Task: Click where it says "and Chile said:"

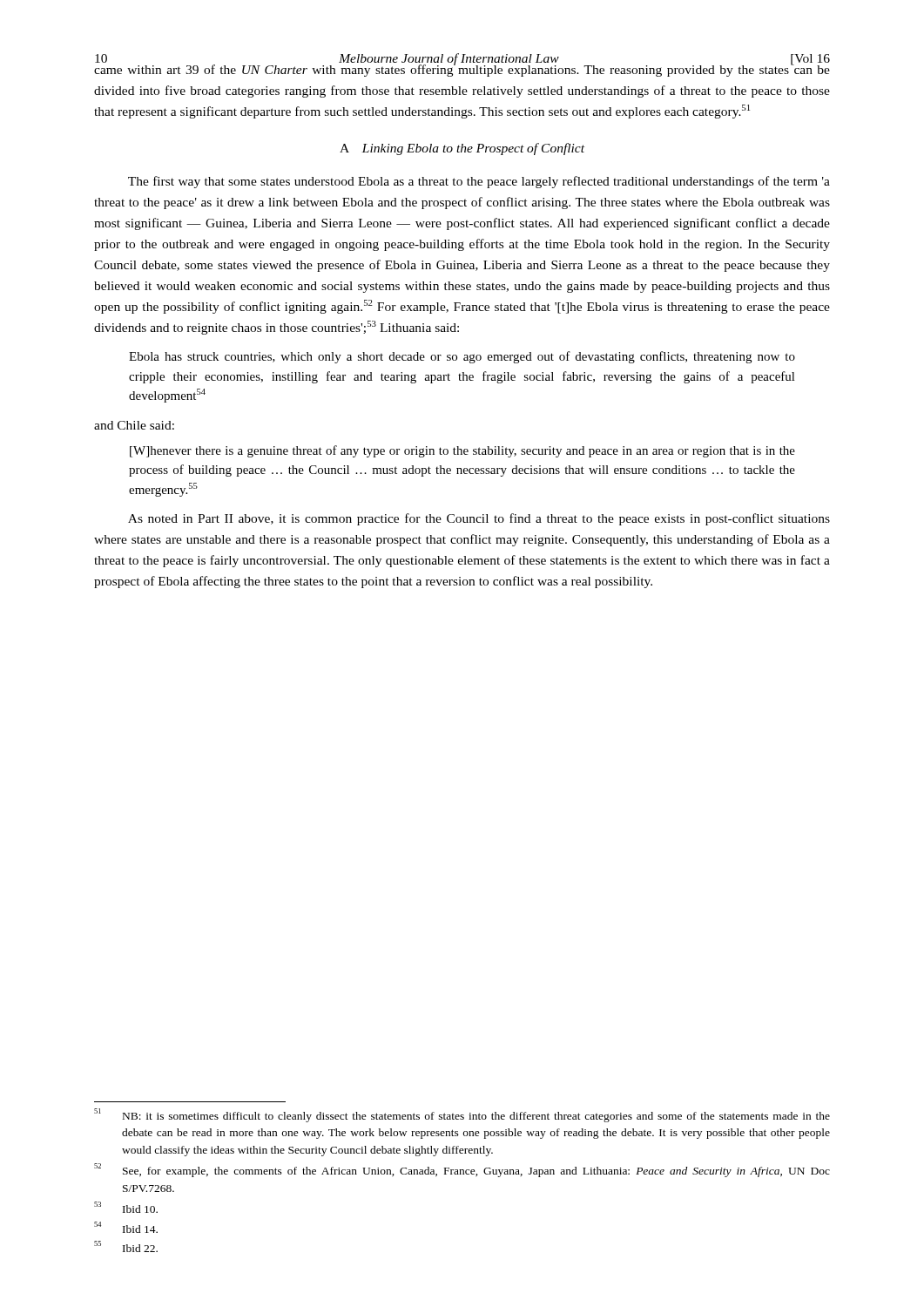Action: 134,425
